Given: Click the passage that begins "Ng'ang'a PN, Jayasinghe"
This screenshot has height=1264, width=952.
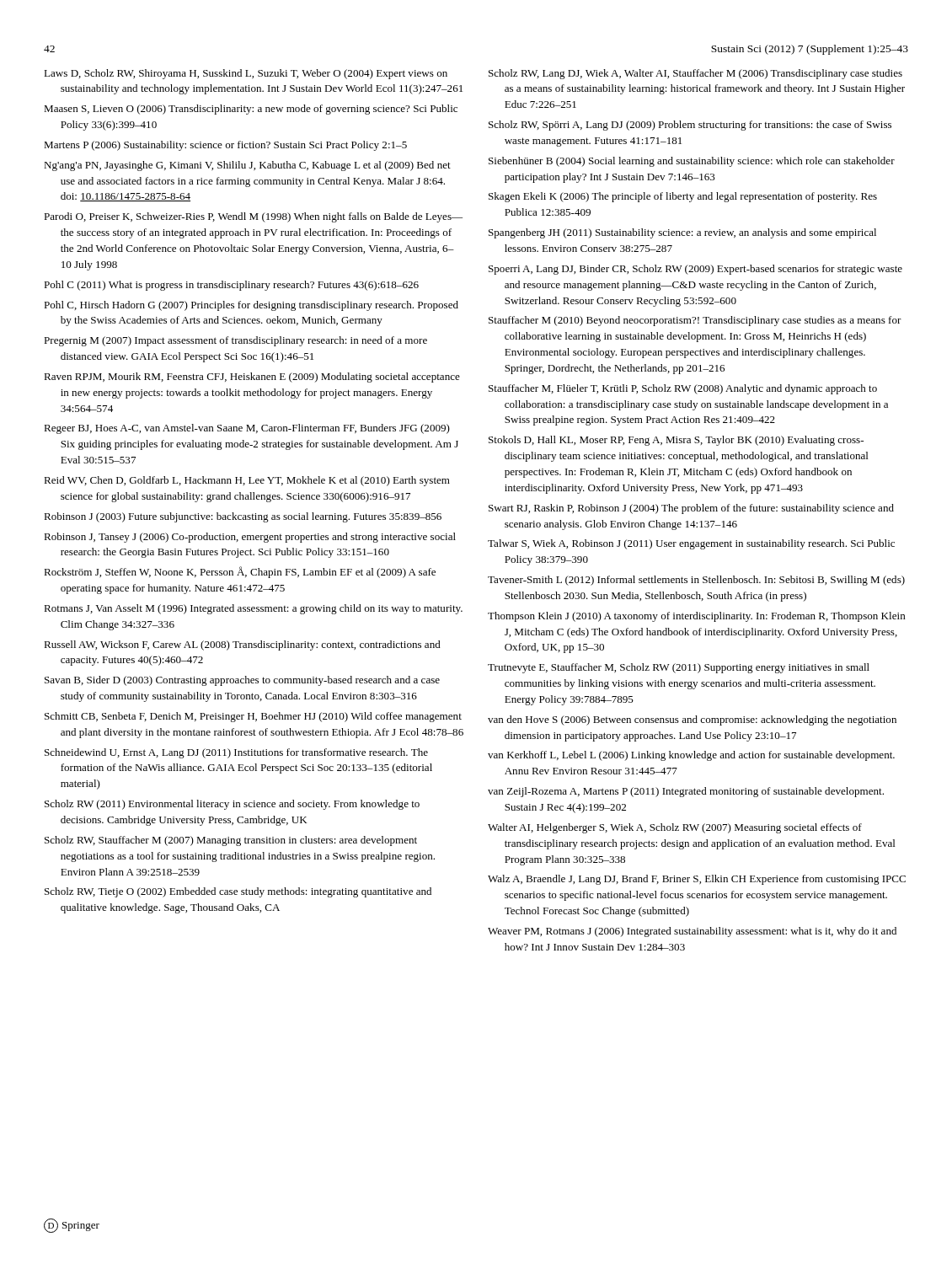Looking at the screenshot, I should [x=247, y=180].
